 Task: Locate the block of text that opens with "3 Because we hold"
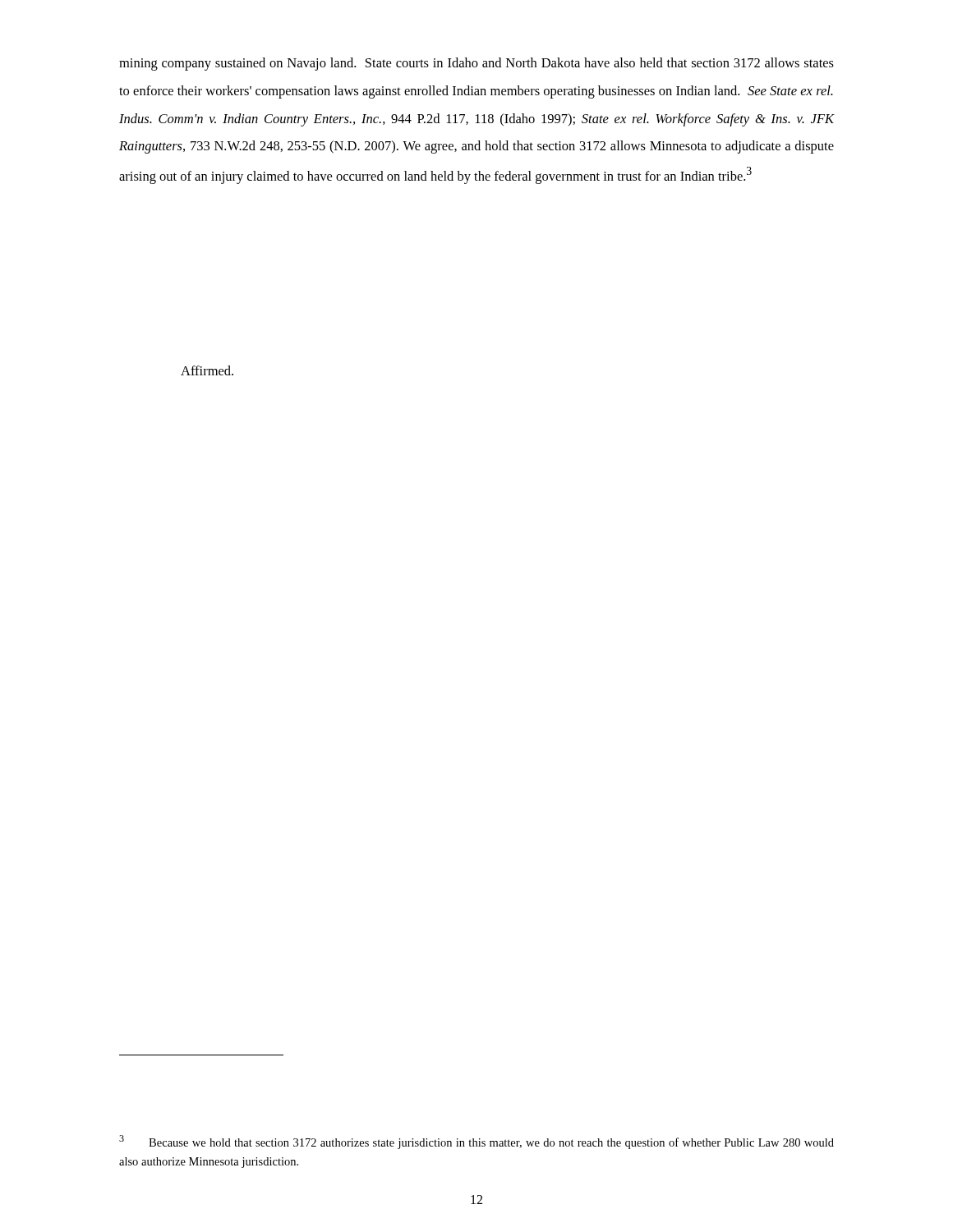476,1150
